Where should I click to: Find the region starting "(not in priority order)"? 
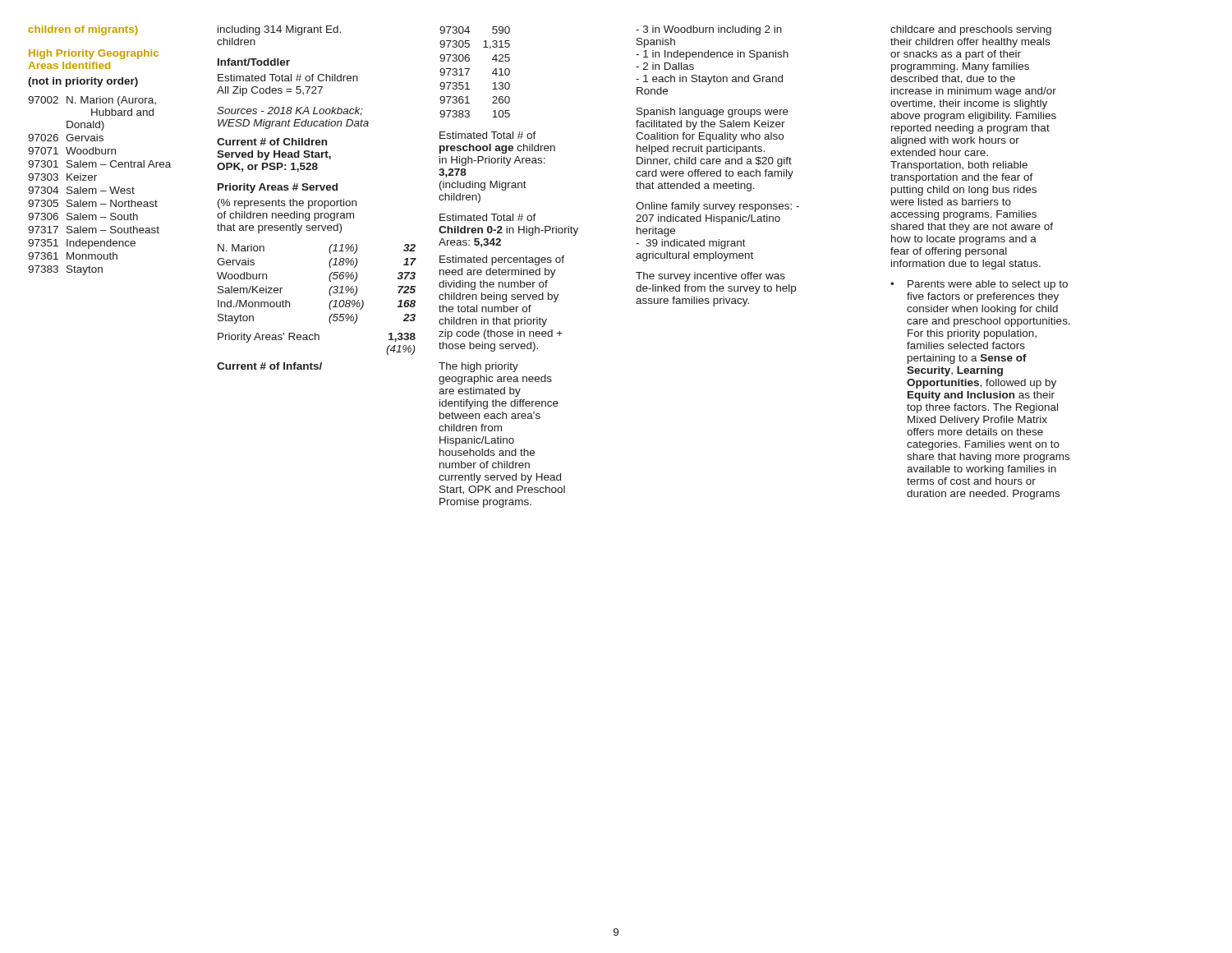111,81
